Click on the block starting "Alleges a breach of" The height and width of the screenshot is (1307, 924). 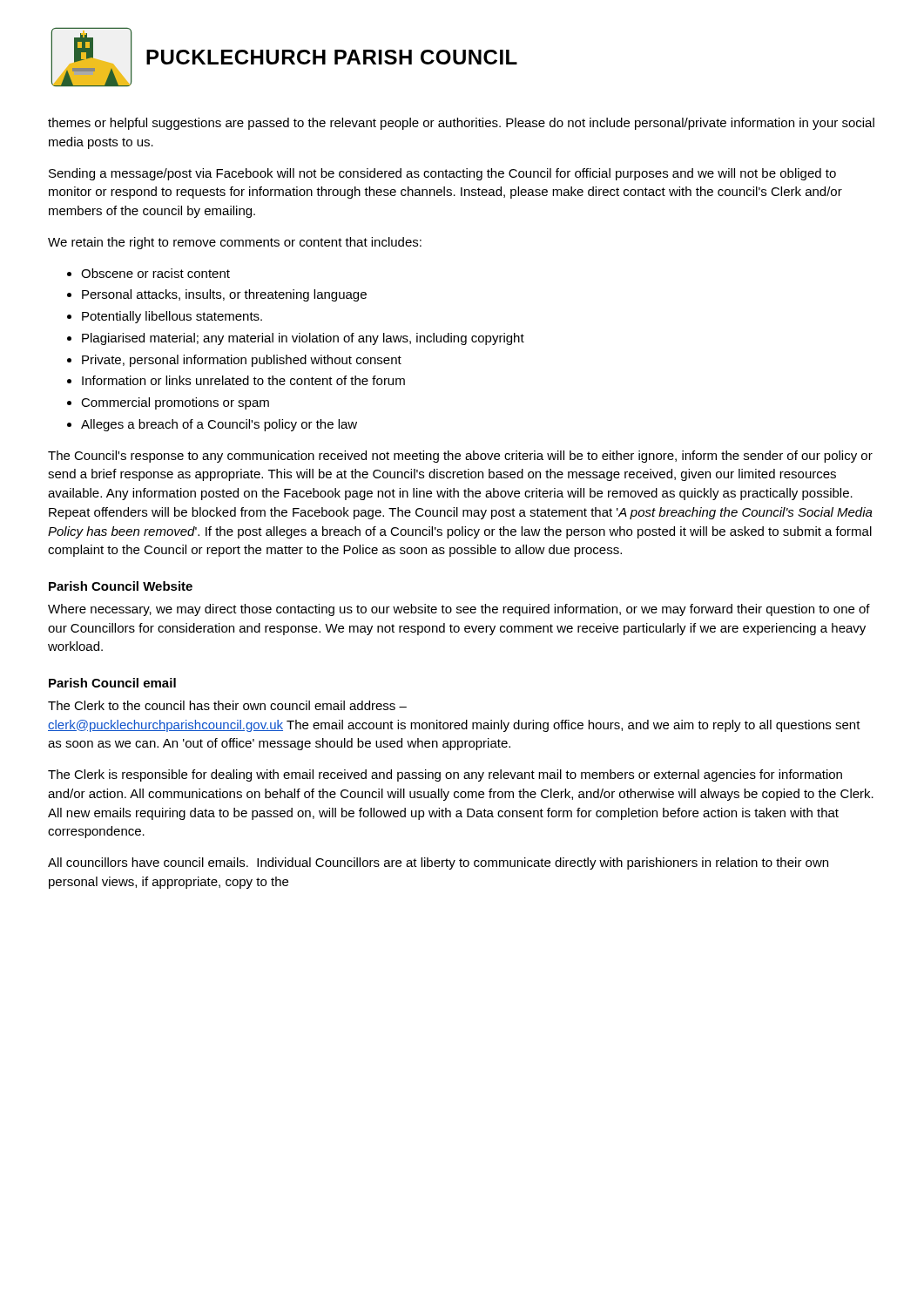pos(219,424)
